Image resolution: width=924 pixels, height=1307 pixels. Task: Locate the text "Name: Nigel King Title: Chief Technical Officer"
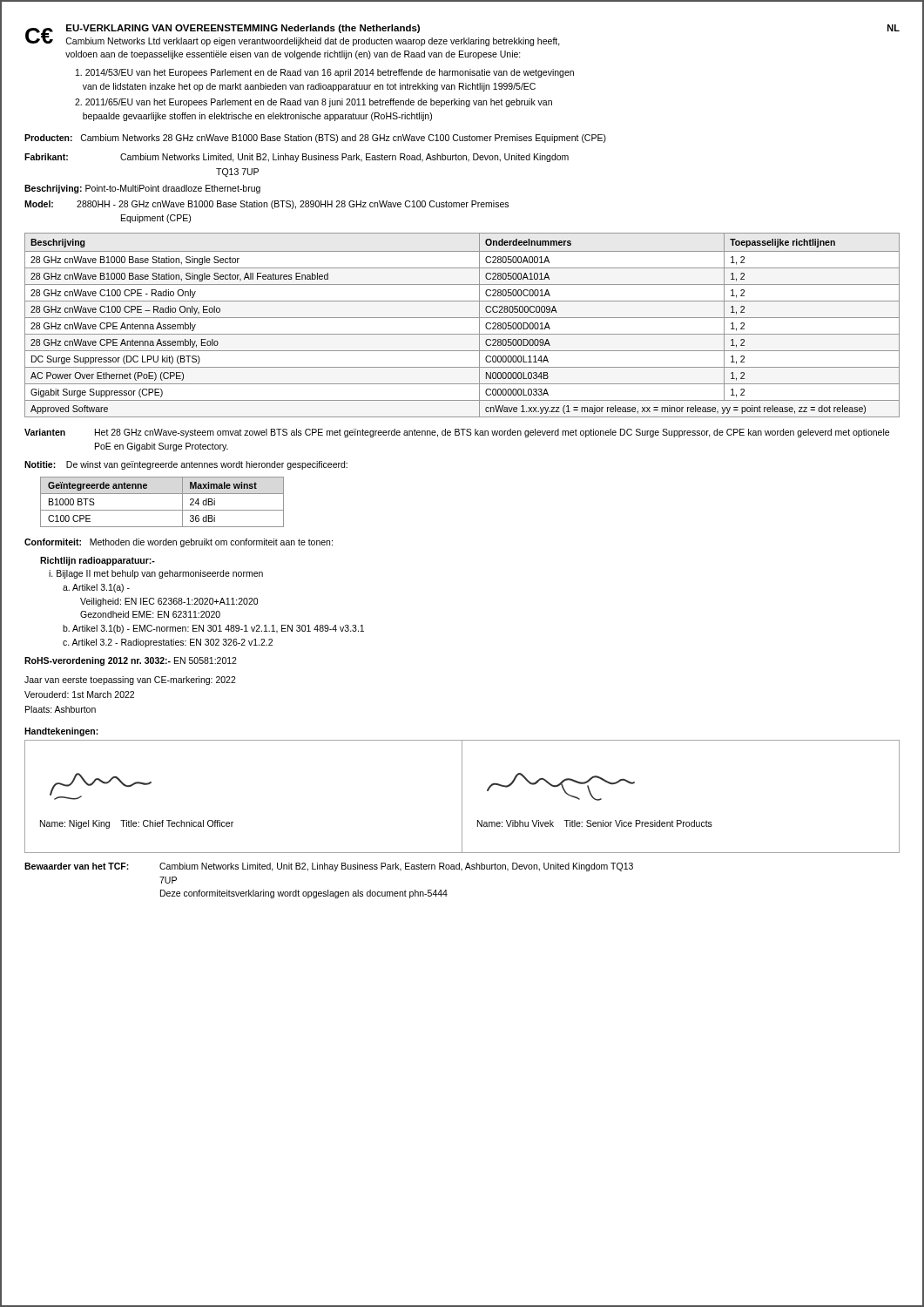click(x=136, y=823)
